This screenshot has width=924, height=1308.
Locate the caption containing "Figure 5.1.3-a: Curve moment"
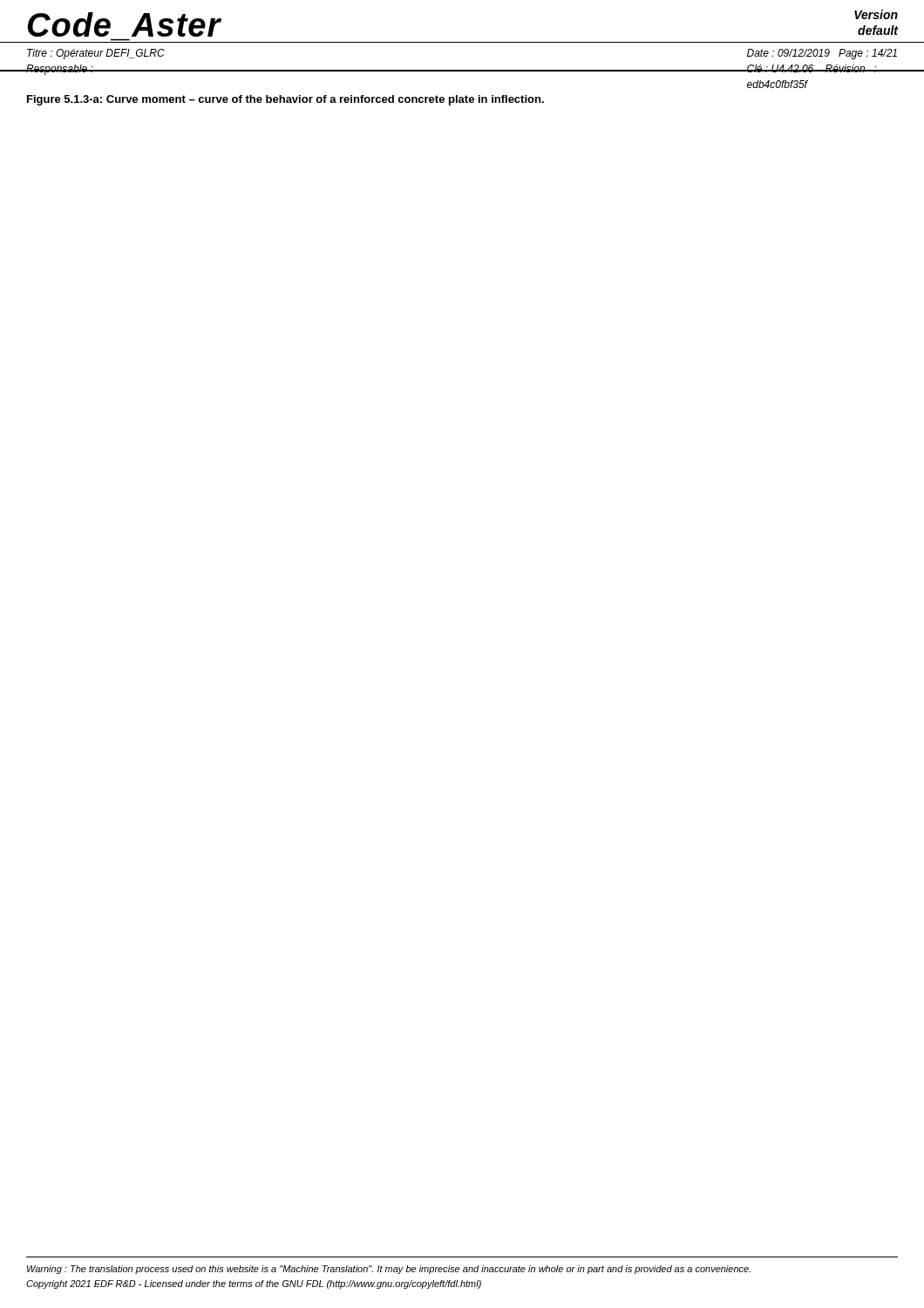[x=285, y=99]
